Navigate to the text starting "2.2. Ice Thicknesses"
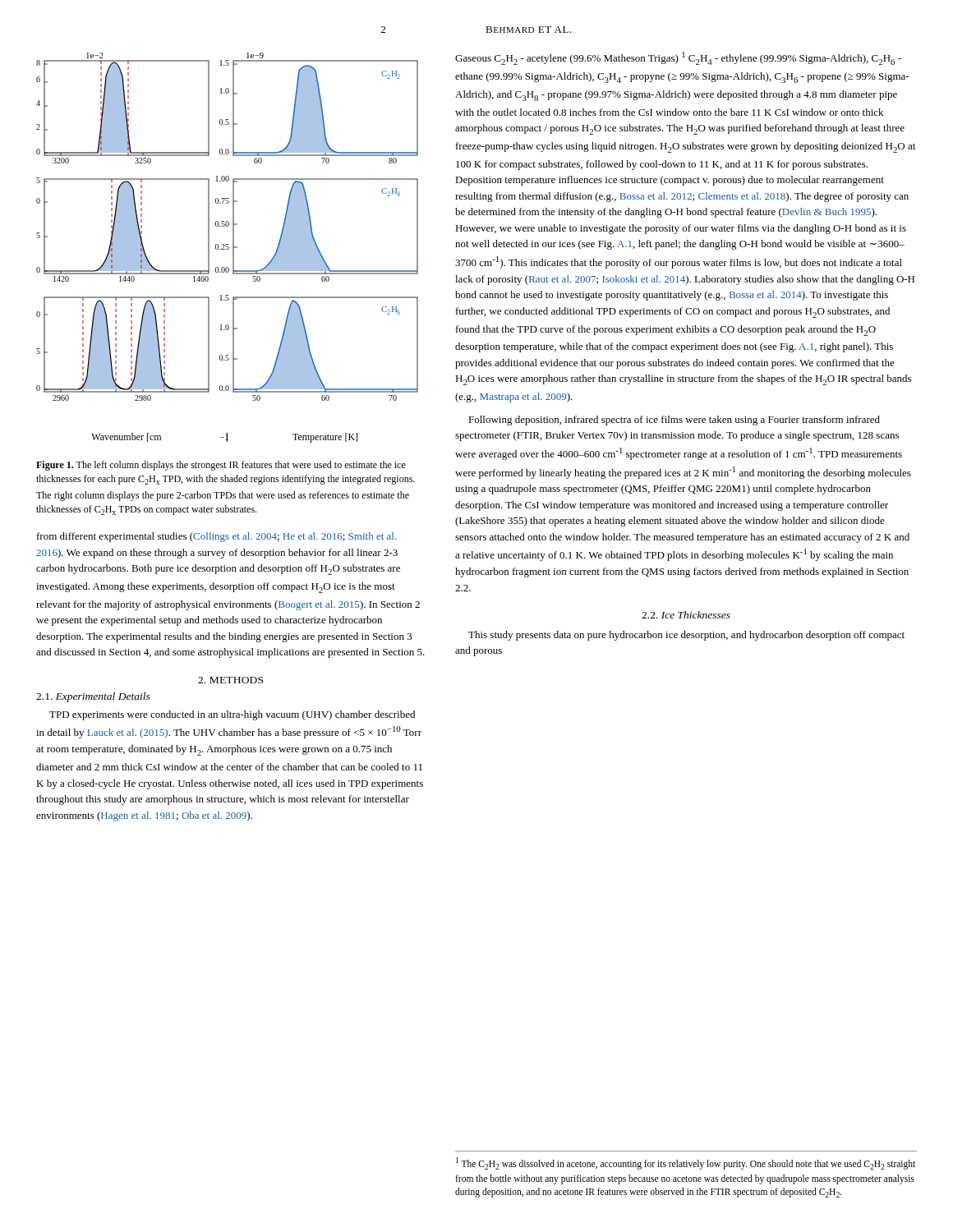This screenshot has width=953, height=1232. (x=686, y=615)
